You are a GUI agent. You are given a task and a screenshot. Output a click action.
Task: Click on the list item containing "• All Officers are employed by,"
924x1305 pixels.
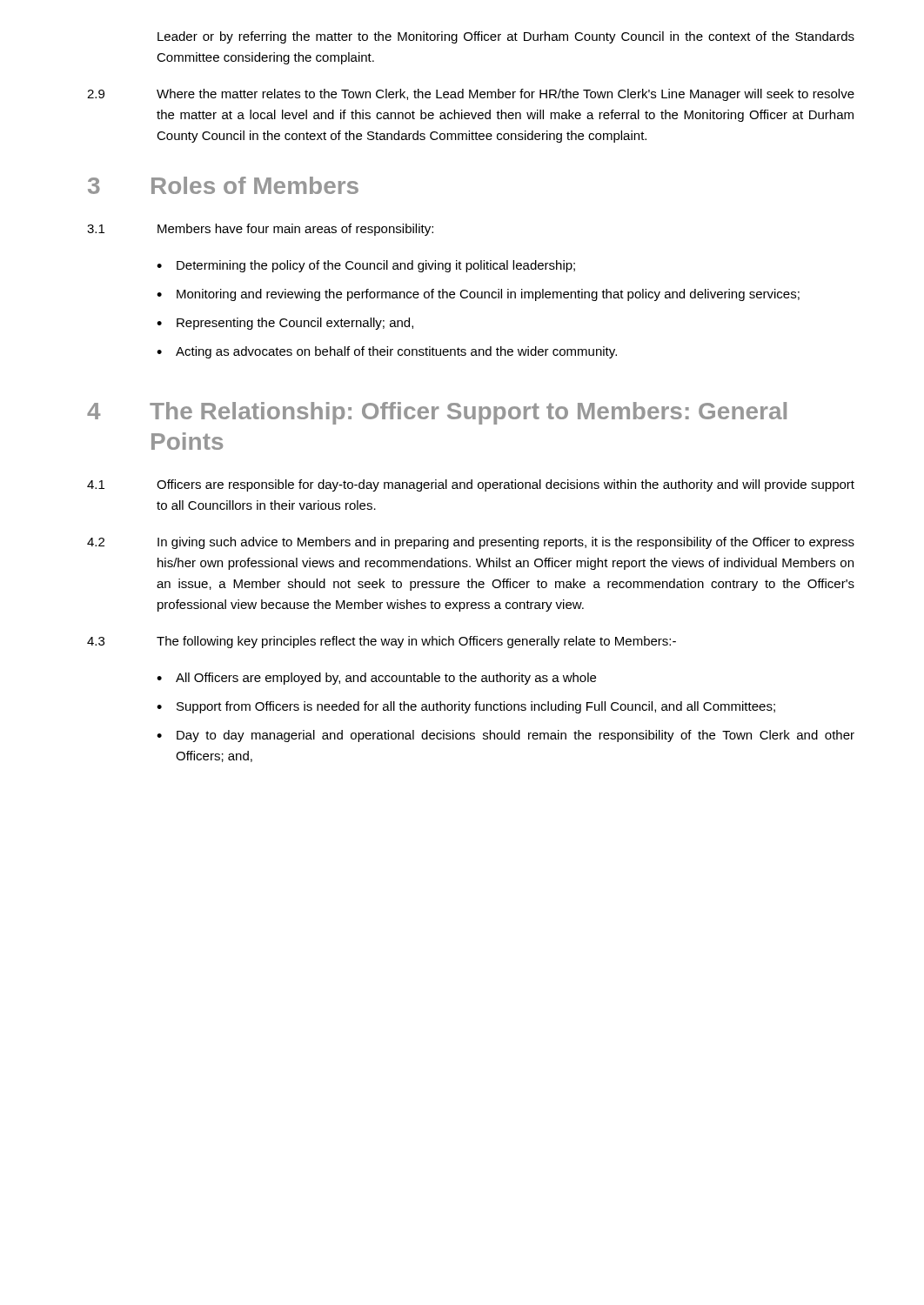tap(506, 679)
